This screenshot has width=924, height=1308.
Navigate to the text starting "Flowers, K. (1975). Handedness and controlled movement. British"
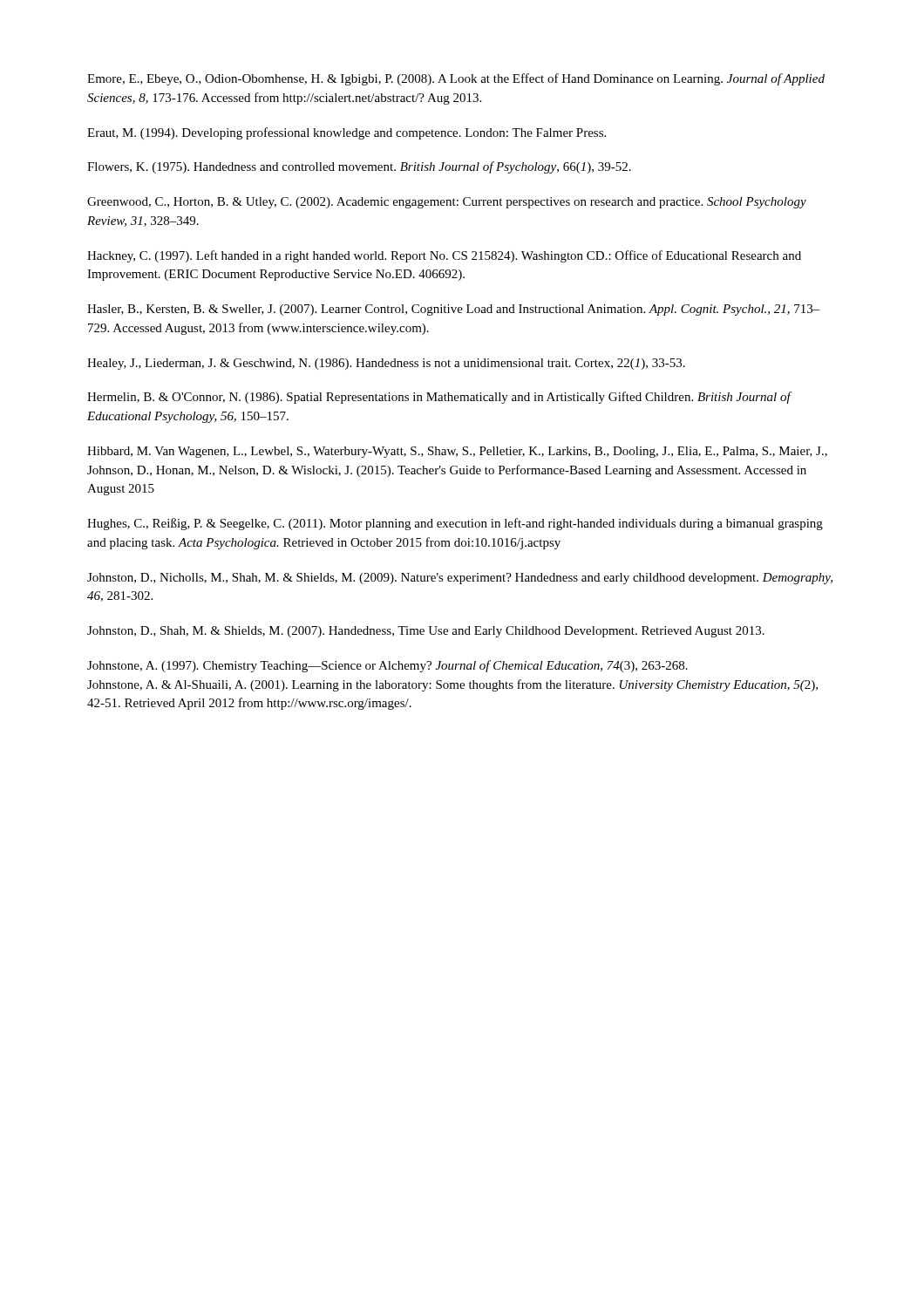[359, 167]
